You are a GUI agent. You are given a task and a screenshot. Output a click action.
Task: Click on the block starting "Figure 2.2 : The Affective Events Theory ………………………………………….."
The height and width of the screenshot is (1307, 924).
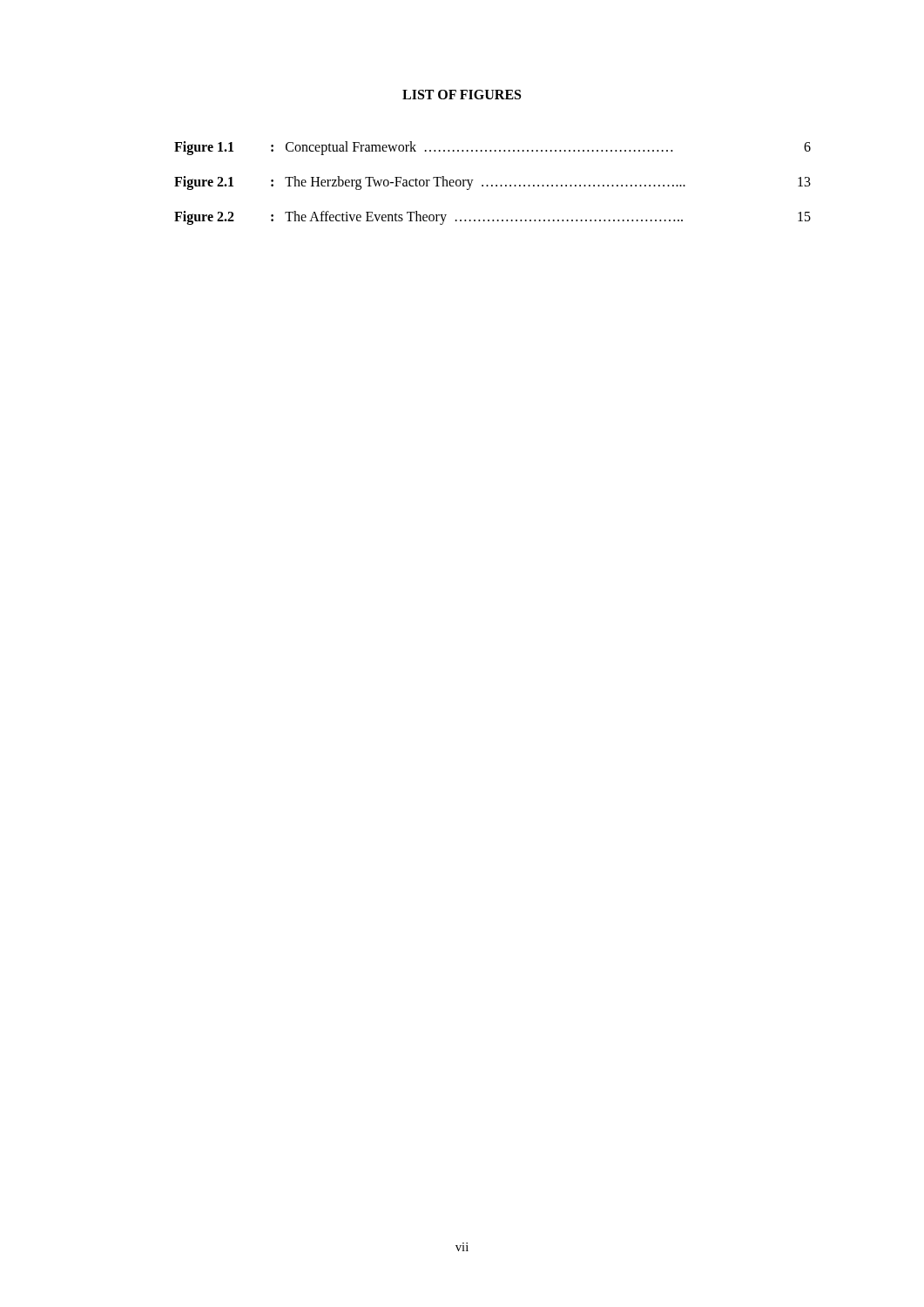(x=492, y=217)
